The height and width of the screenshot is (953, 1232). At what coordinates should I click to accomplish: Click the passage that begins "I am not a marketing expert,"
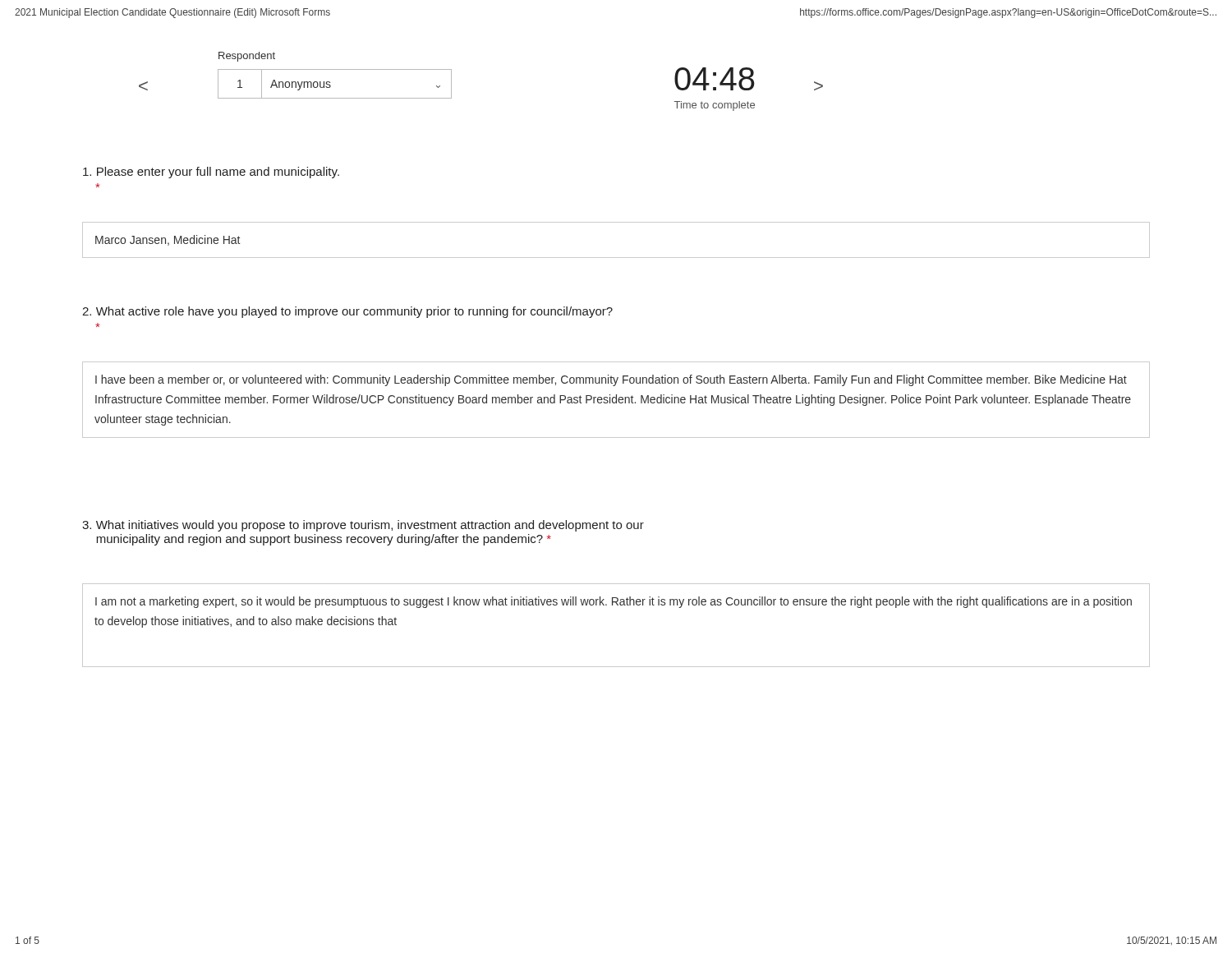point(613,611)
